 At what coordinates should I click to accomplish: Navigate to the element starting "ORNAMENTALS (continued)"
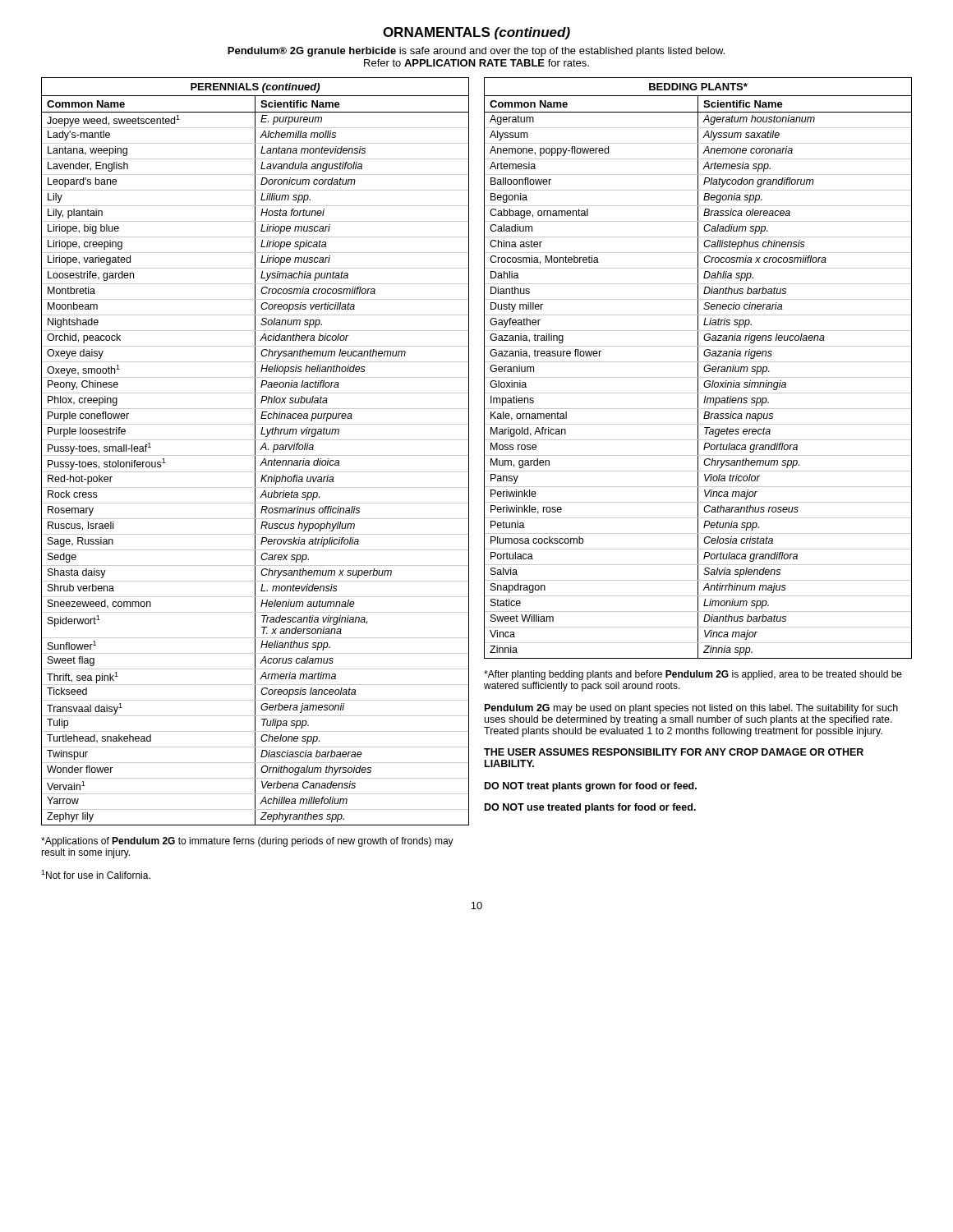pos(476,32)
